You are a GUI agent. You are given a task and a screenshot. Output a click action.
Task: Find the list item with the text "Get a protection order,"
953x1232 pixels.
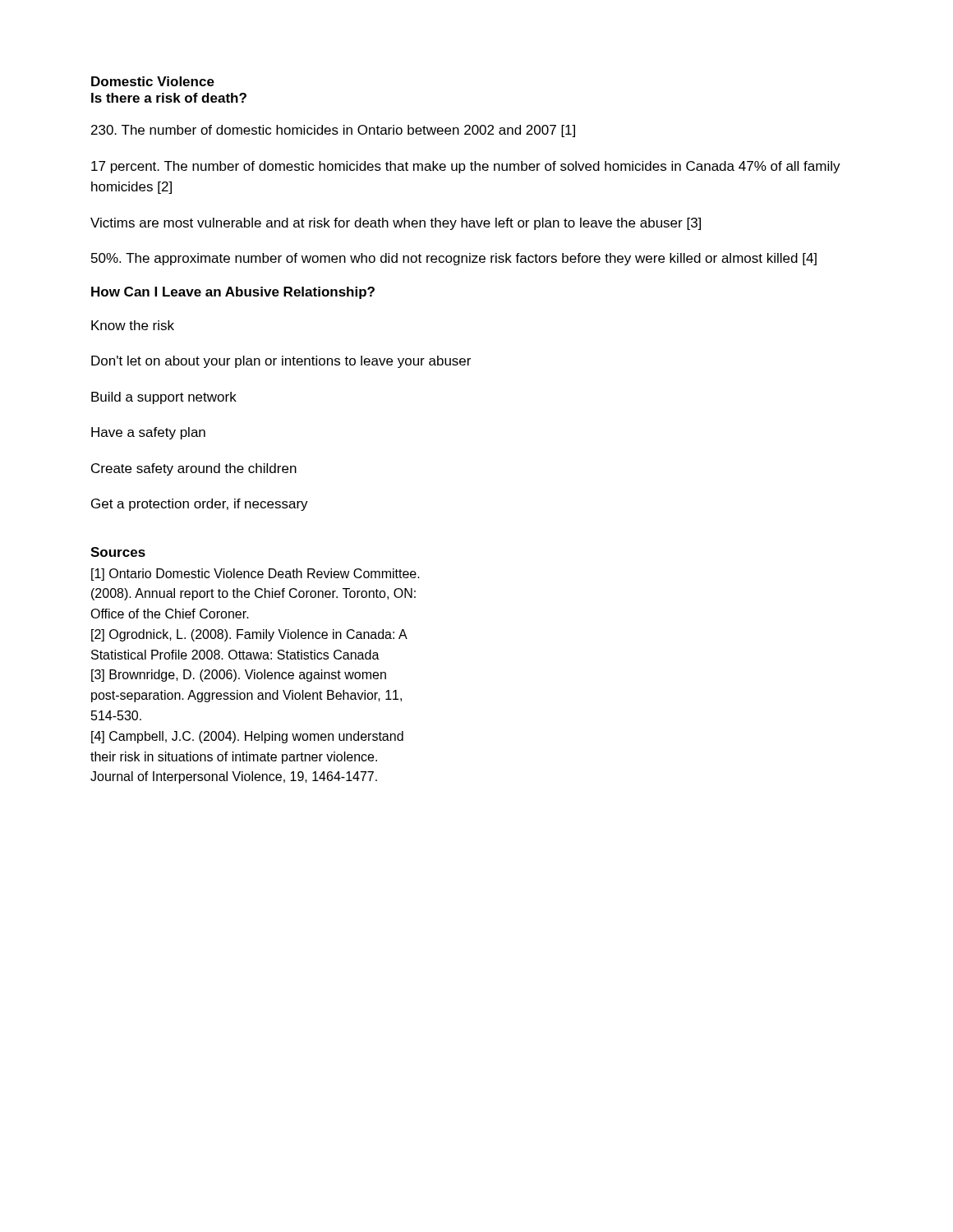pos(199,504)
